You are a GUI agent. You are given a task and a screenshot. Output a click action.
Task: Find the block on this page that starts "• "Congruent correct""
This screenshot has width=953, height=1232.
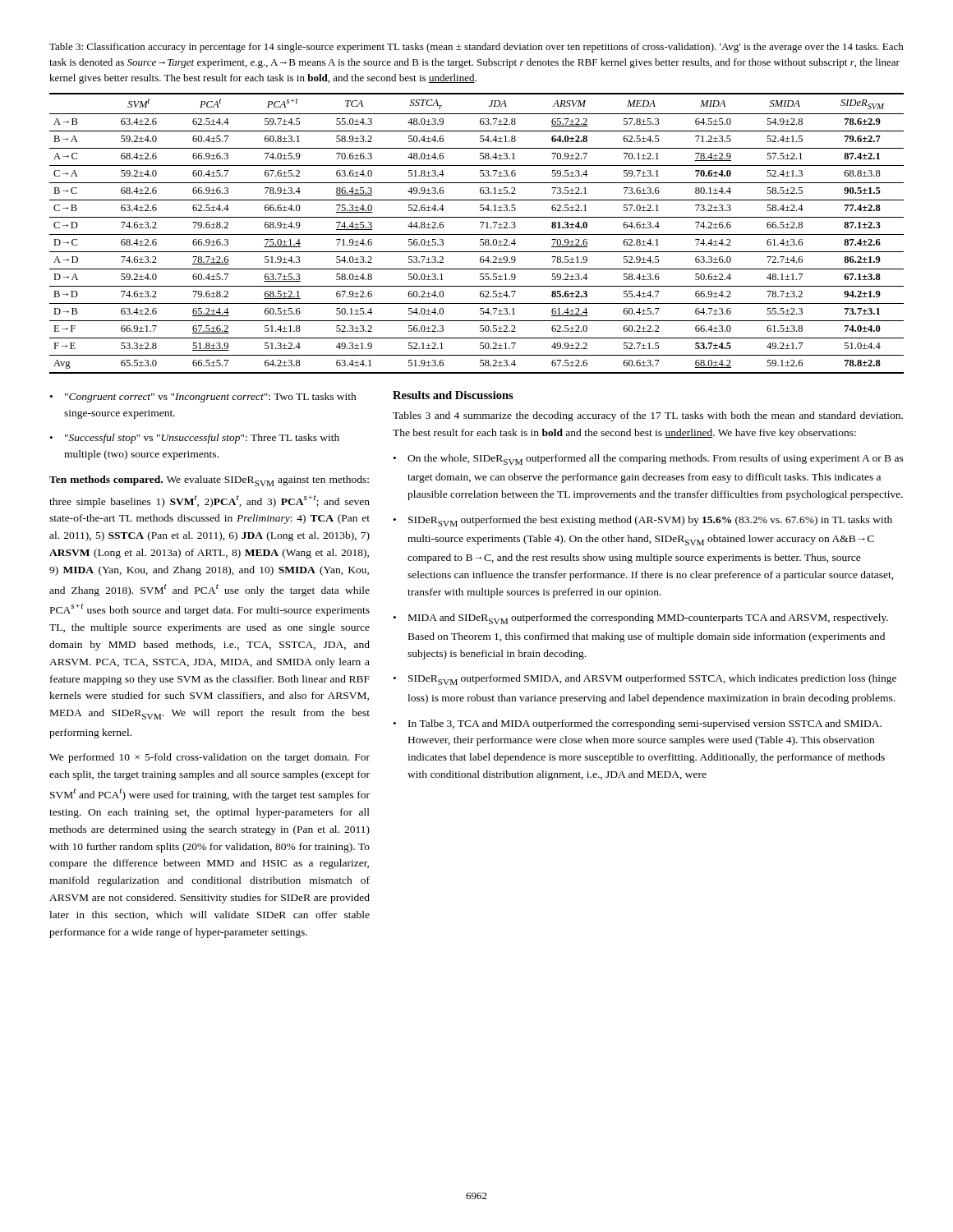coord(209,405)
